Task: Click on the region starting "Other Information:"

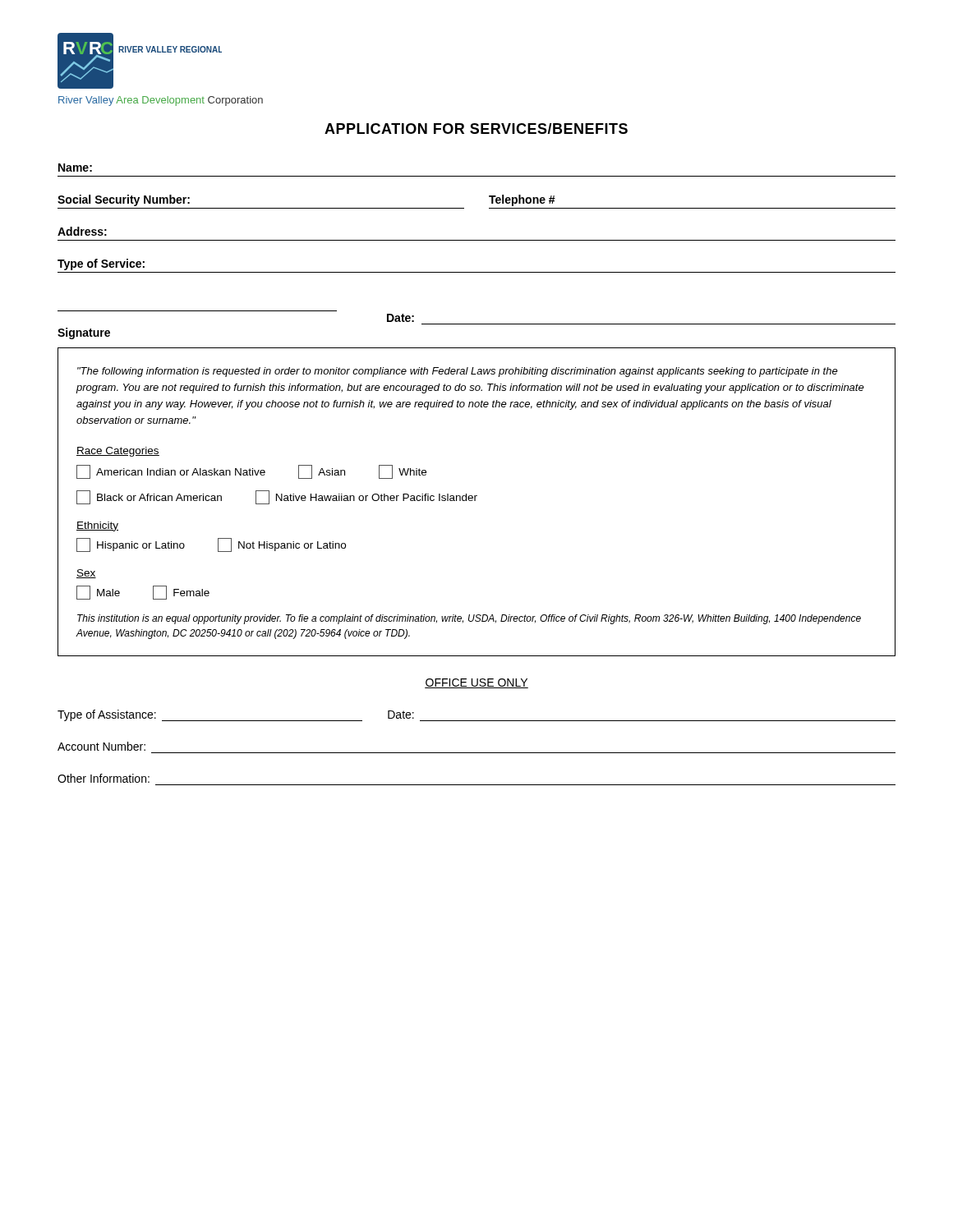Action: [476, 776]
